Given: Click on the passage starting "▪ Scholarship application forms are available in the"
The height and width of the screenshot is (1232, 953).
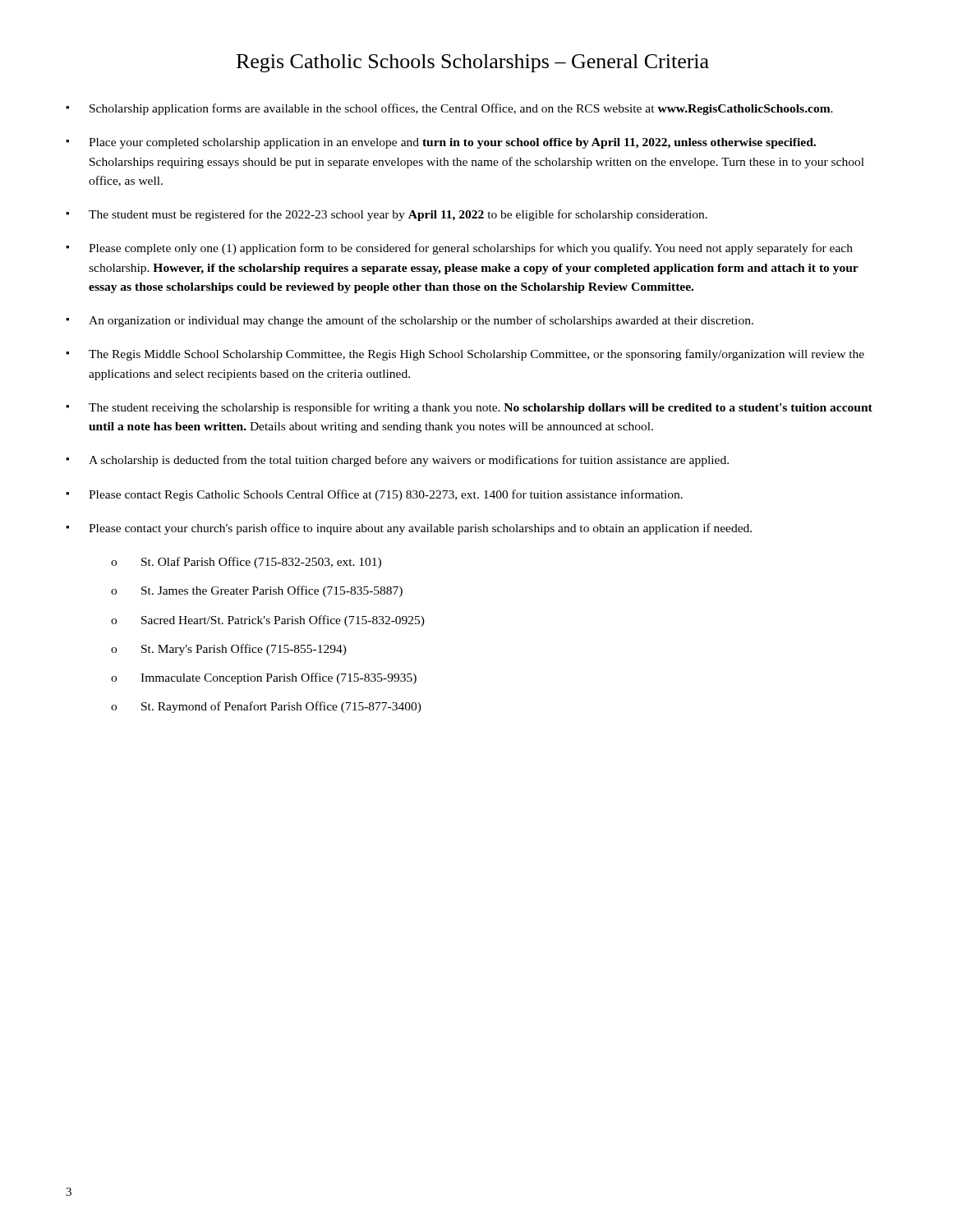Looking at the screenshot, I should (450, 108).
